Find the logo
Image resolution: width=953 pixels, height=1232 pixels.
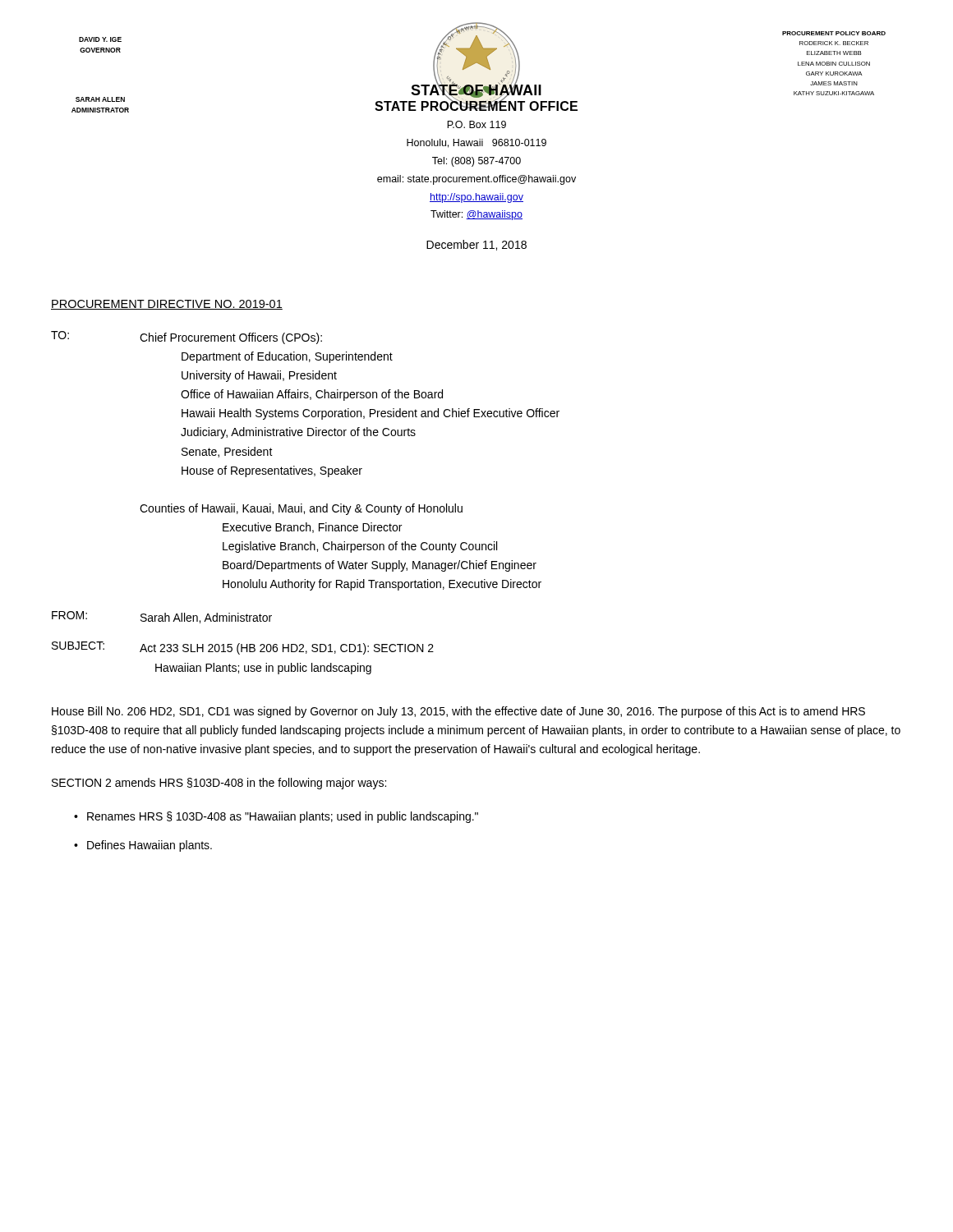pos(476,67)
